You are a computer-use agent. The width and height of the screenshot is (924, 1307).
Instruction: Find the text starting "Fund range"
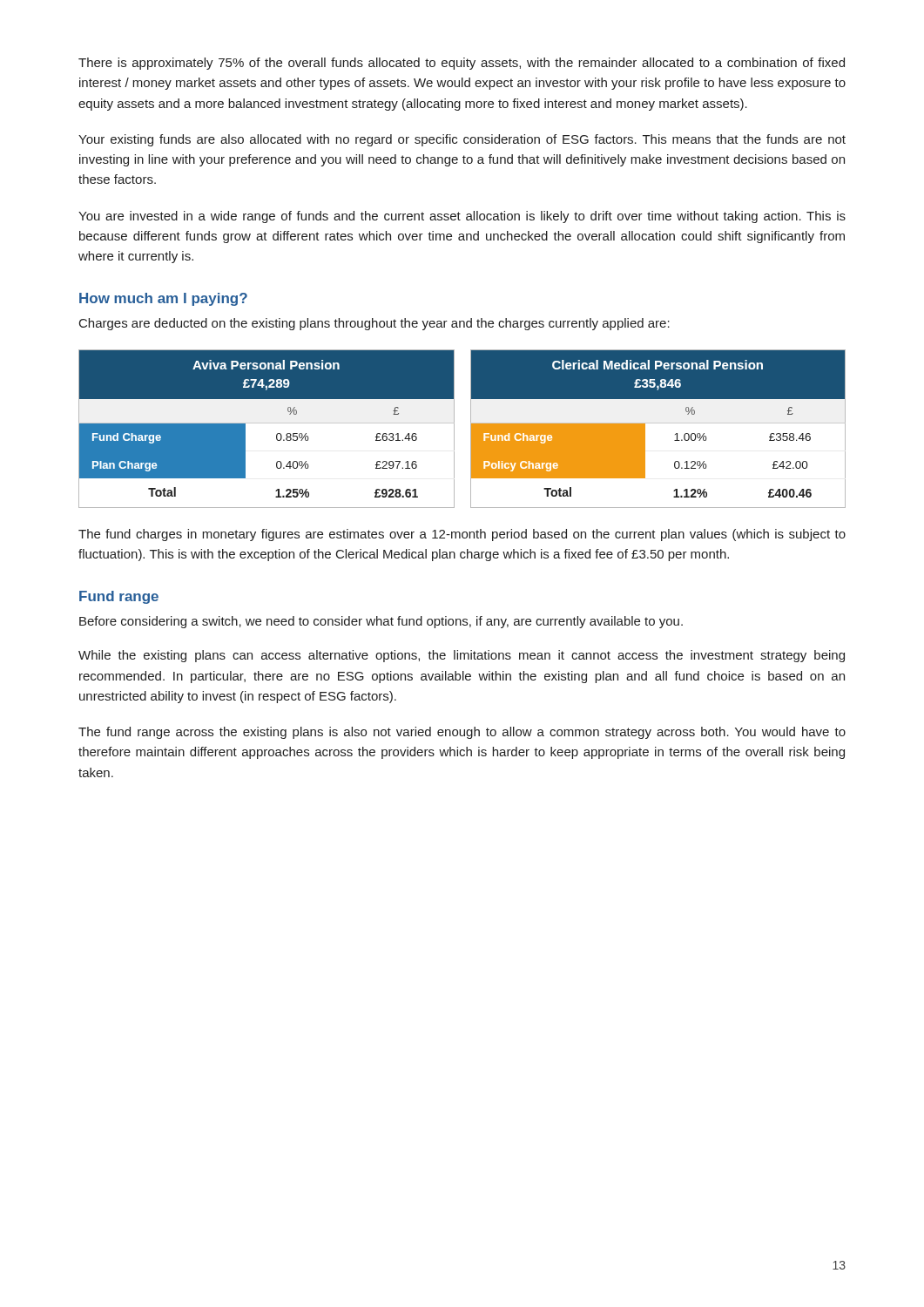pos(119,596)
